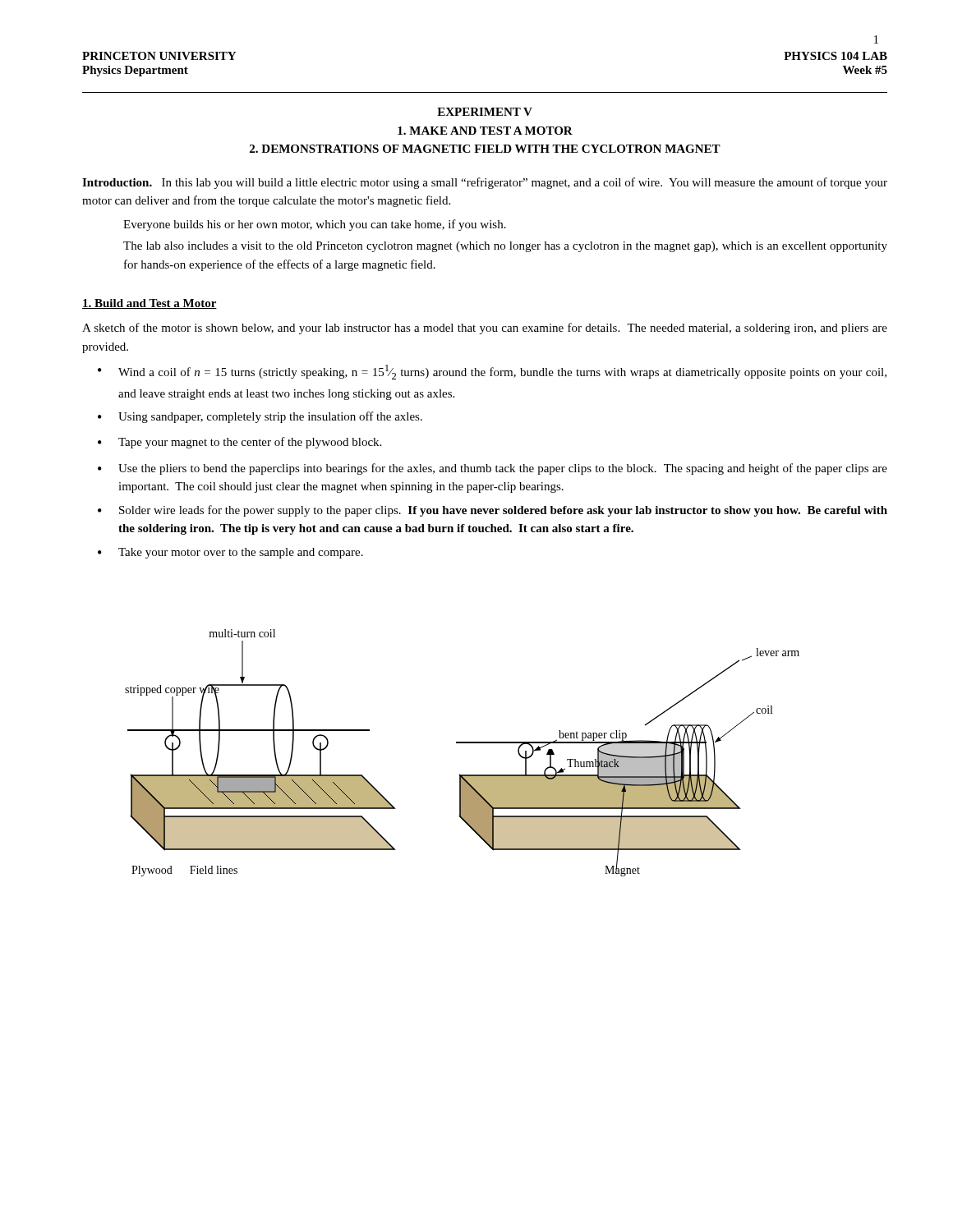Screen dimensions: 1232x953
Task: Find the list item that reads "• Using sandpaper, completely strip the"
Action: click(x=260, y=417)
